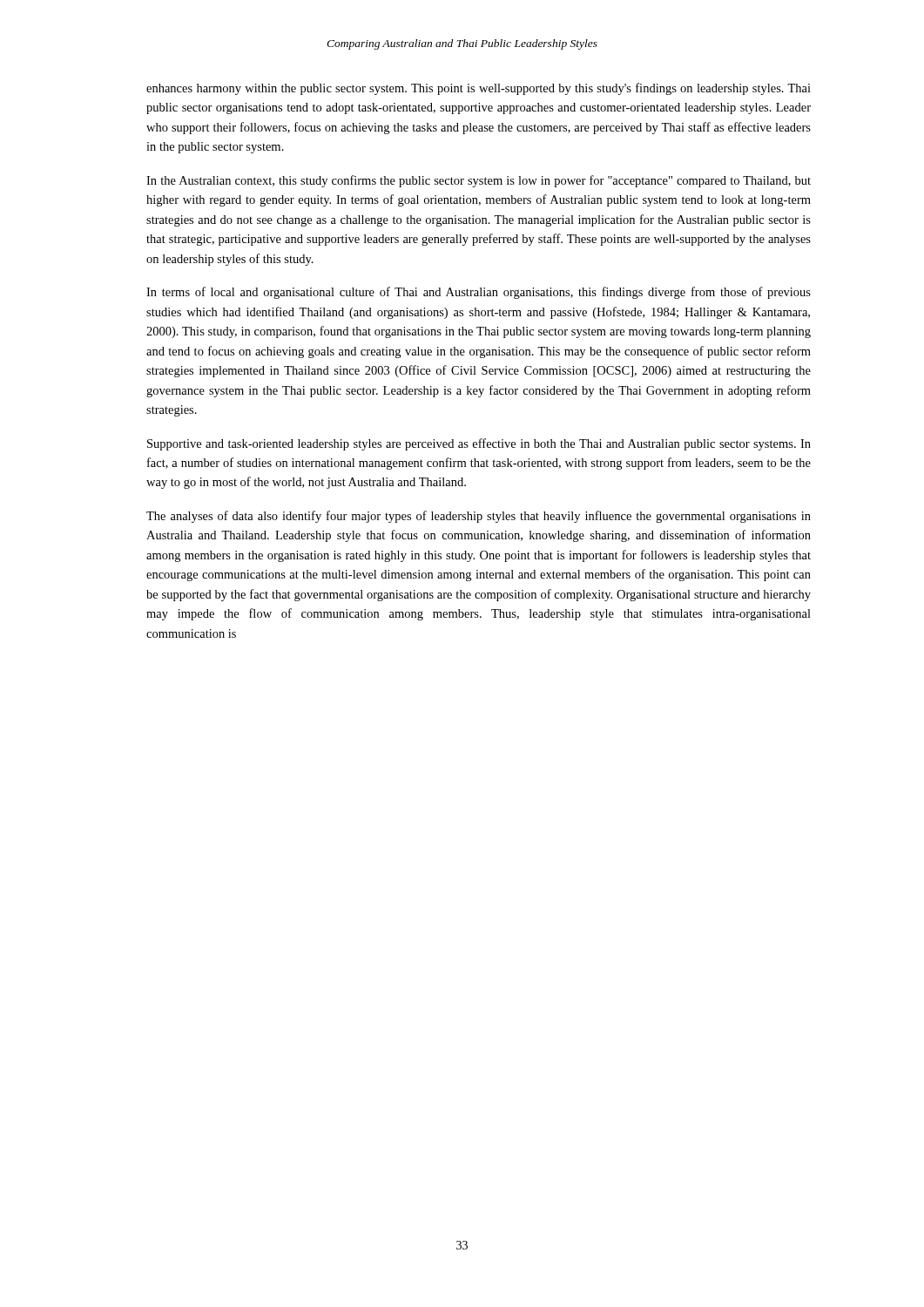Viewport: 924px width, 1307px height.
Task: Select the text block starting "In terms of"
Action: [x=479, y=351]
